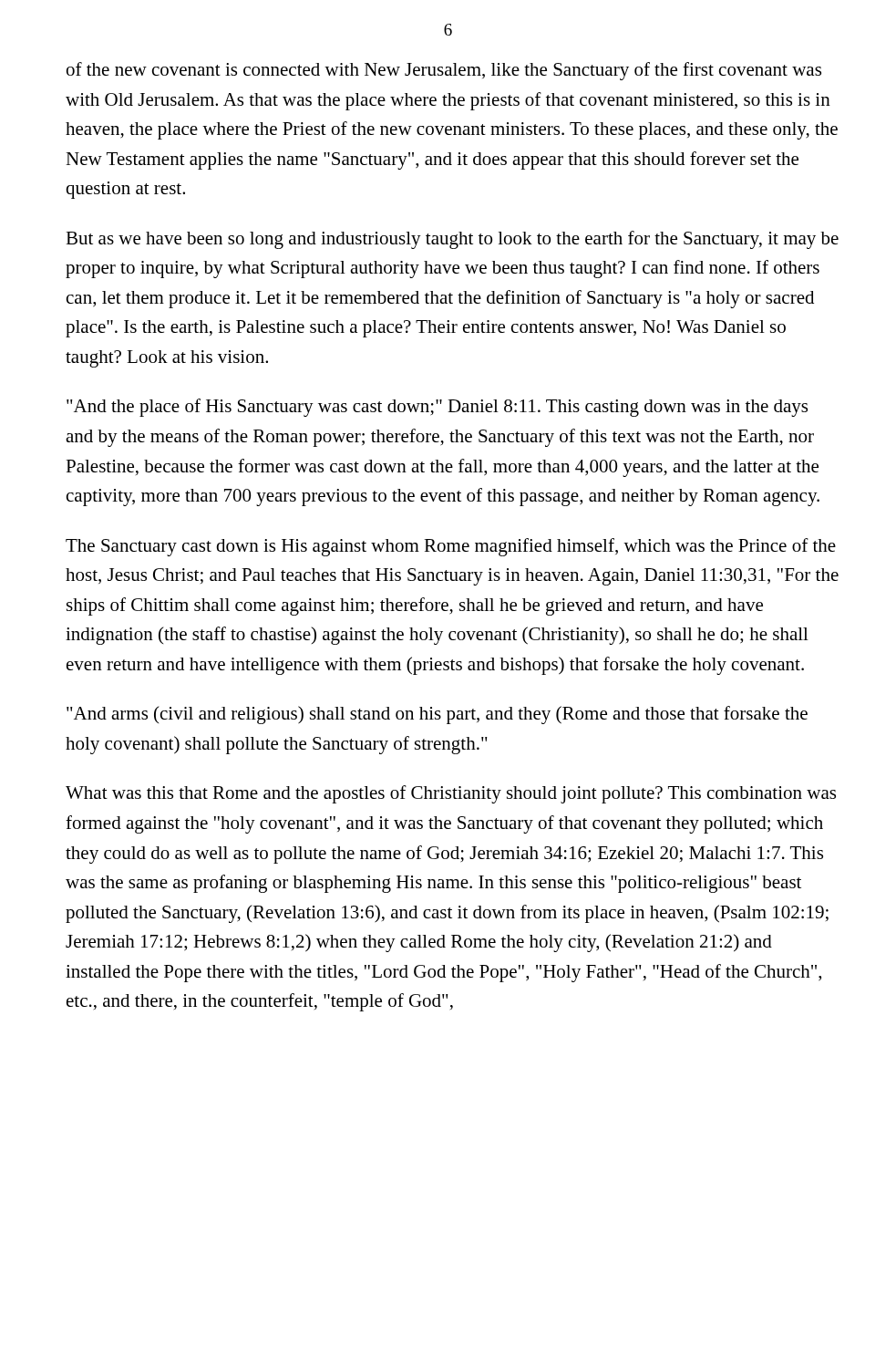Select the text block that says "The Sanctuary cast"
Viewport: 896px width, 1368px height.
click(453, 605)
